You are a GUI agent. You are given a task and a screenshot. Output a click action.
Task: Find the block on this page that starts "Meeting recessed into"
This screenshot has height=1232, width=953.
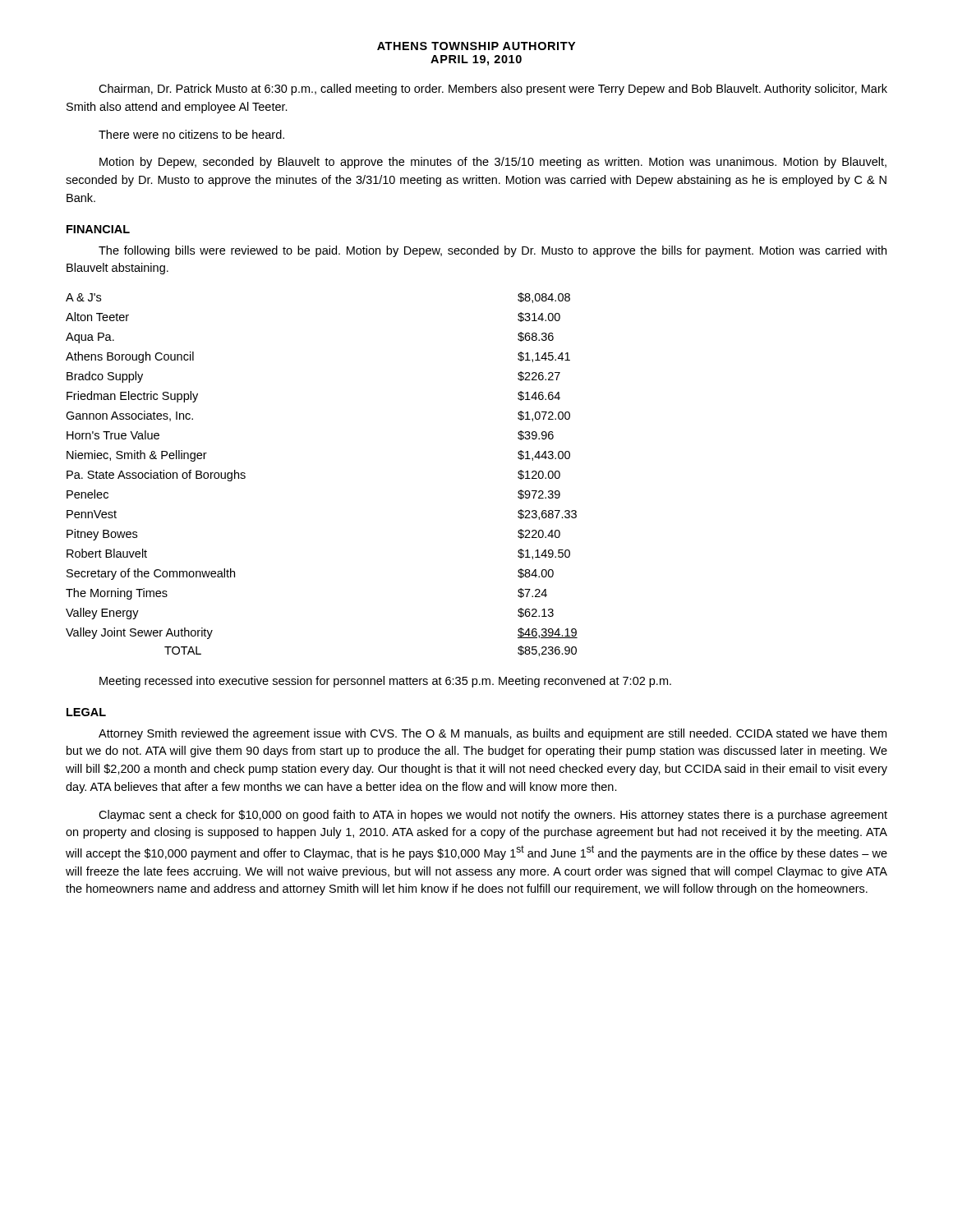[385, 681]
